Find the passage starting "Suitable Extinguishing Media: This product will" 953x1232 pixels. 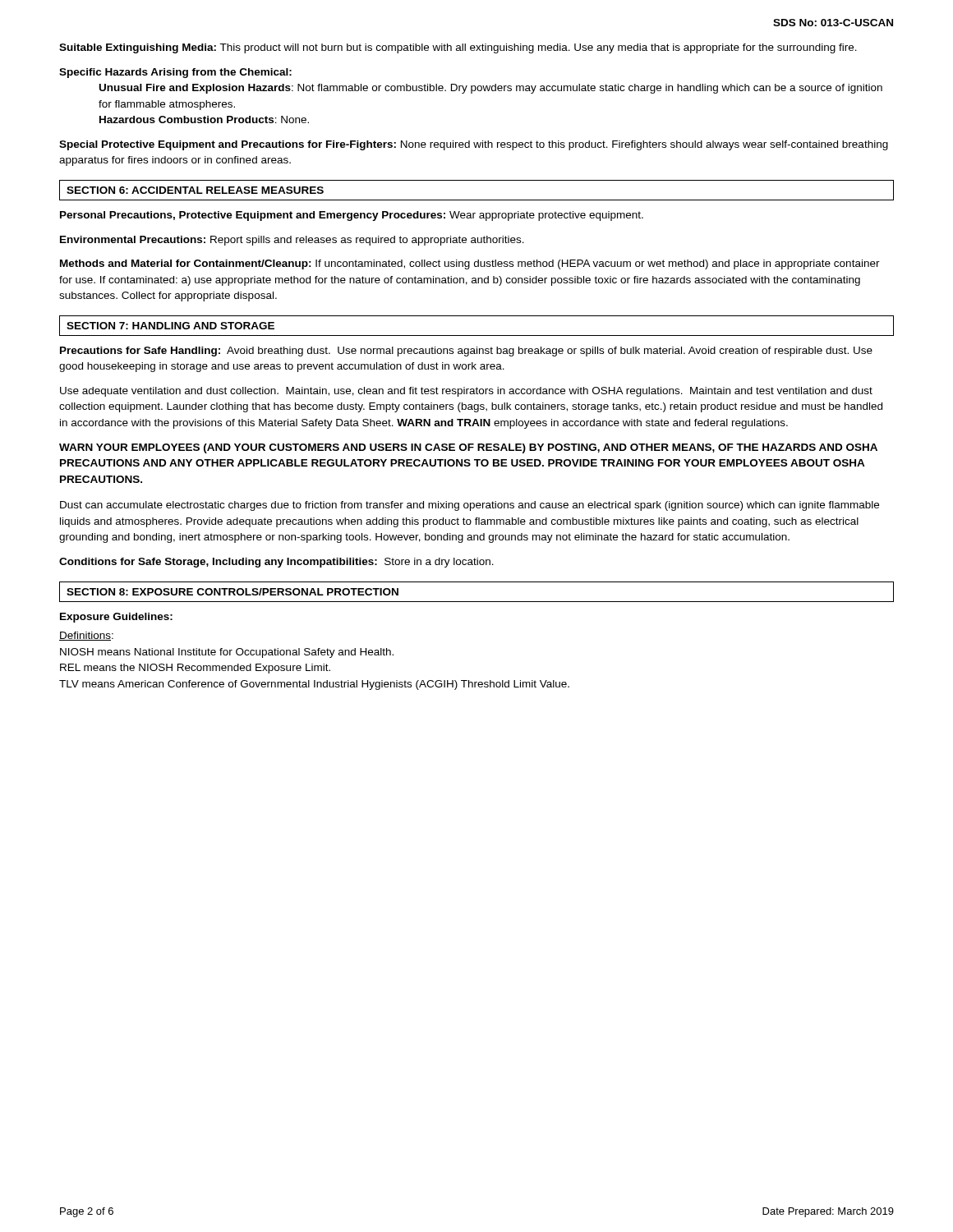point(458,47)
